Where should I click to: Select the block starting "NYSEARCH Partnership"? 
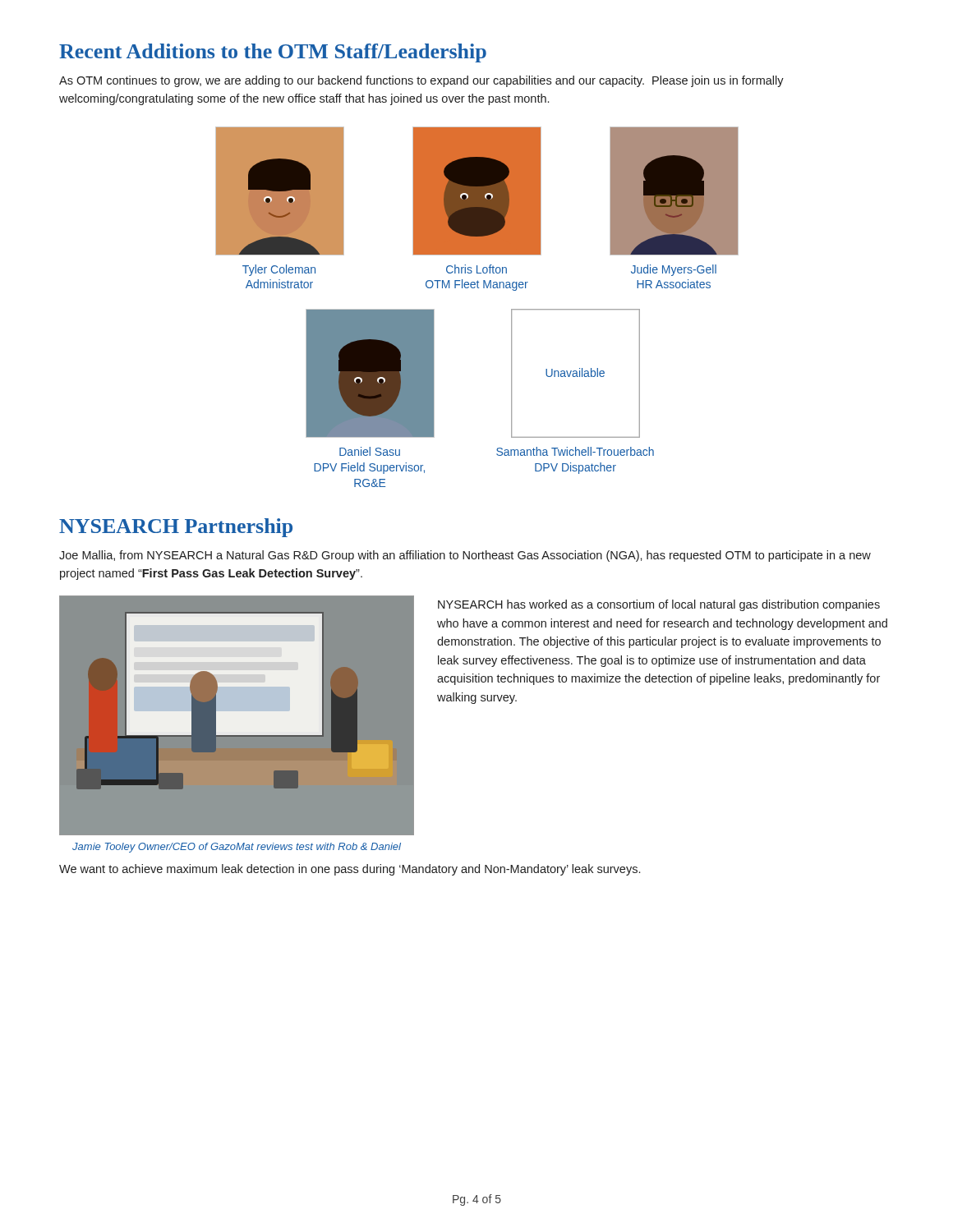click(176, 528)
